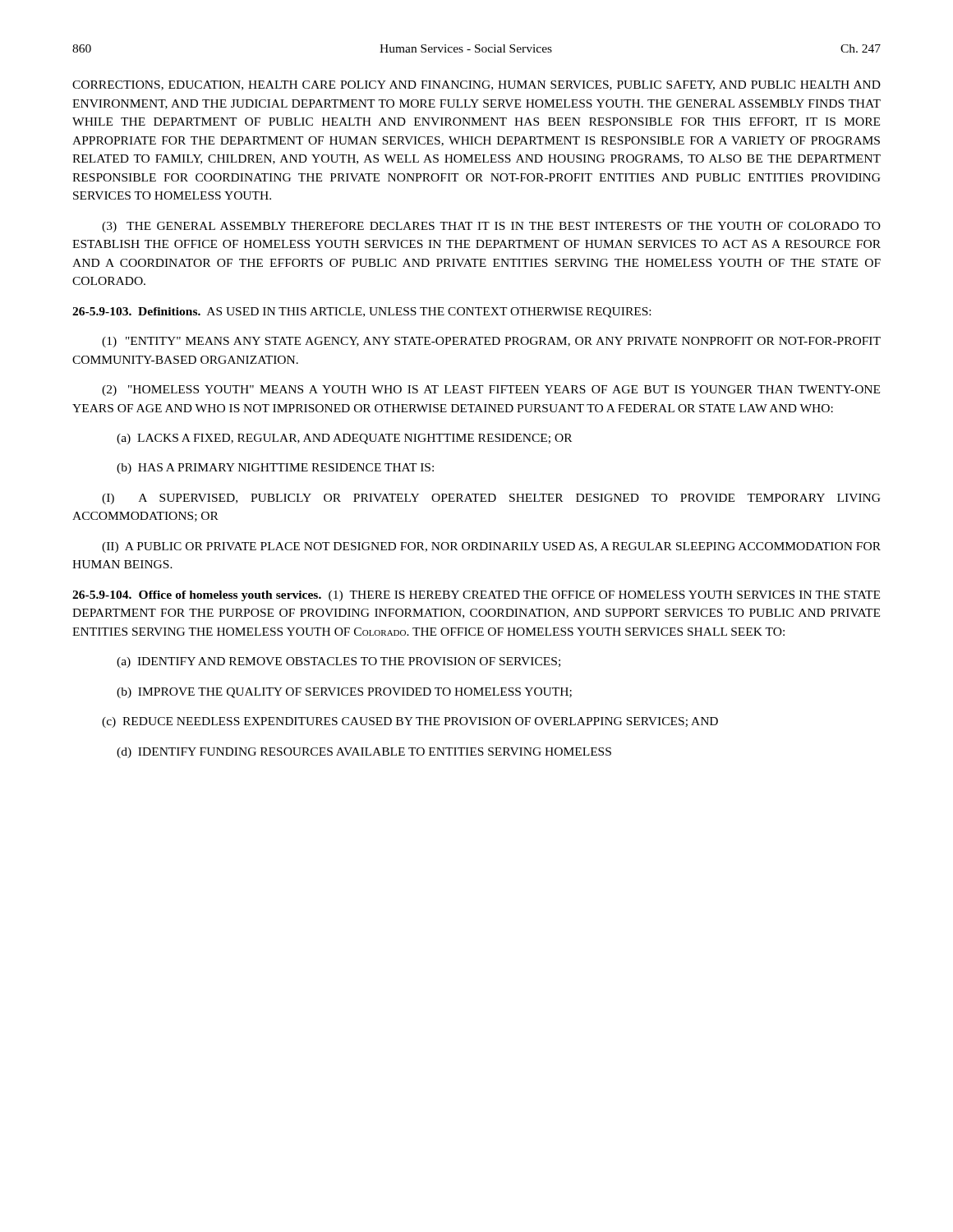
Task: Find the block on this page that starts "(1) "ENTITY" MEANS ANY STATE AGENCY,"
Action: 476,350
